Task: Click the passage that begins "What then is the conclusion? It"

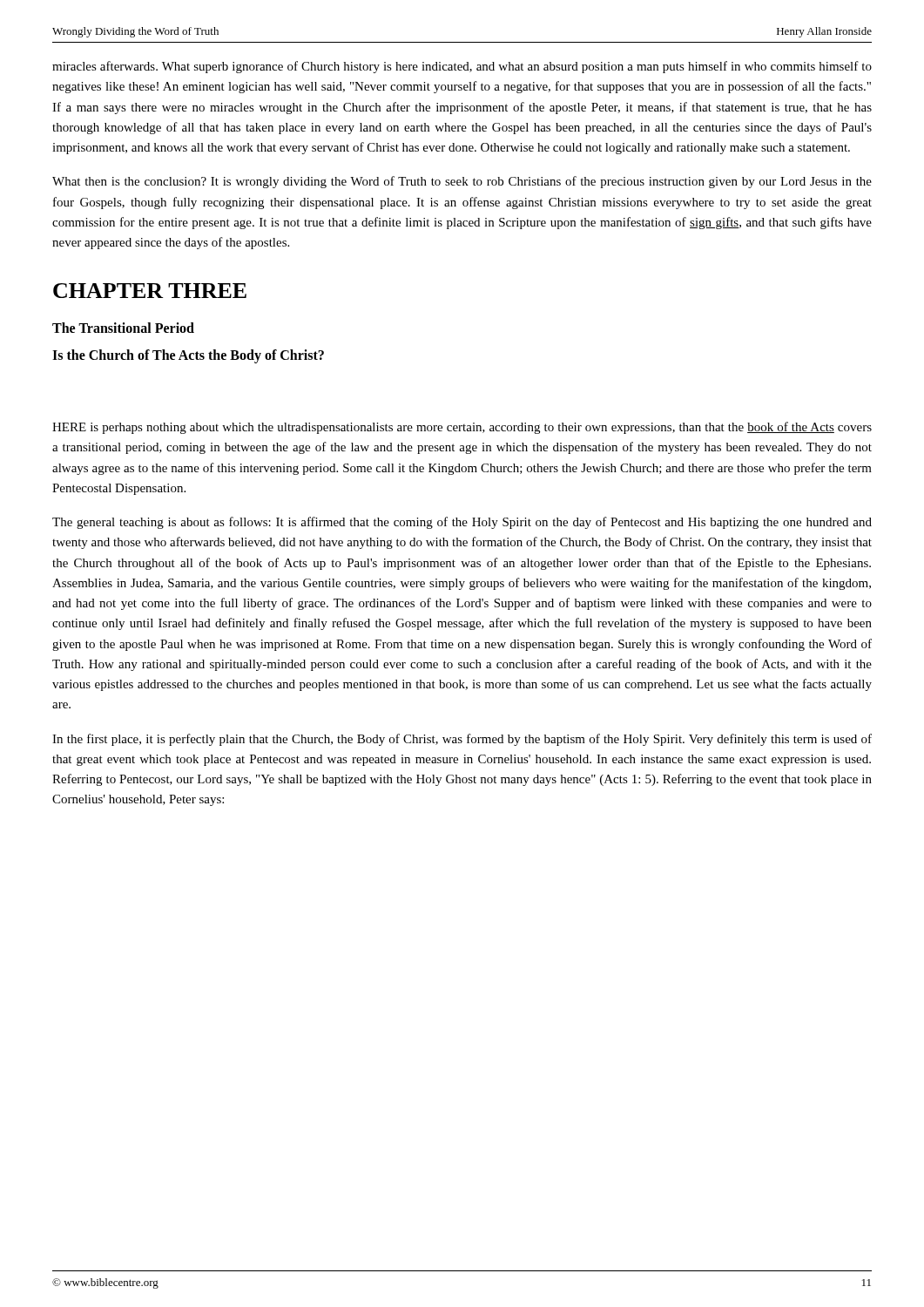Action: pyautogui.click(x=462, y=212)
